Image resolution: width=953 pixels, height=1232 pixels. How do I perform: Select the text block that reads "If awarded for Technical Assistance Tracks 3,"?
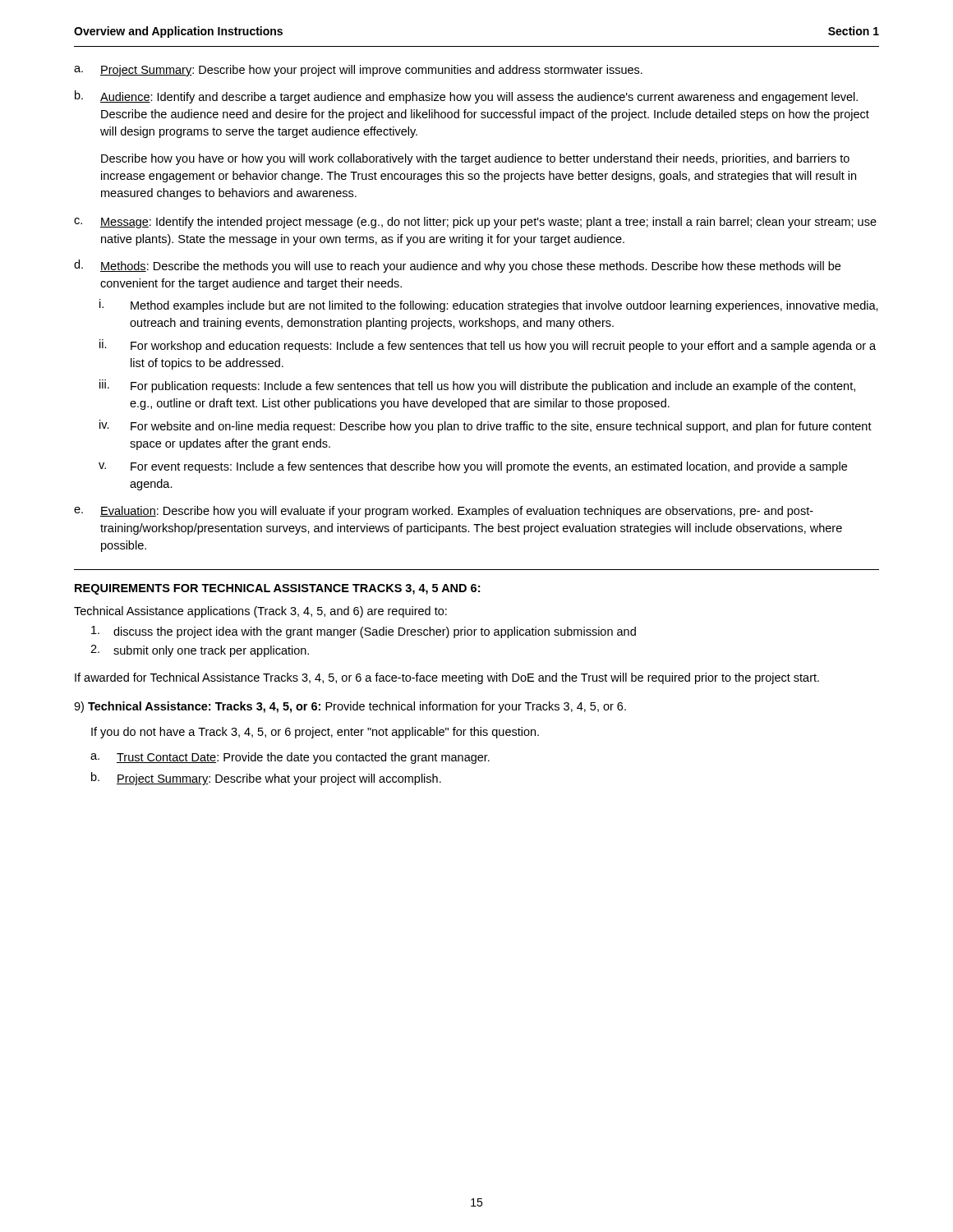447,678
